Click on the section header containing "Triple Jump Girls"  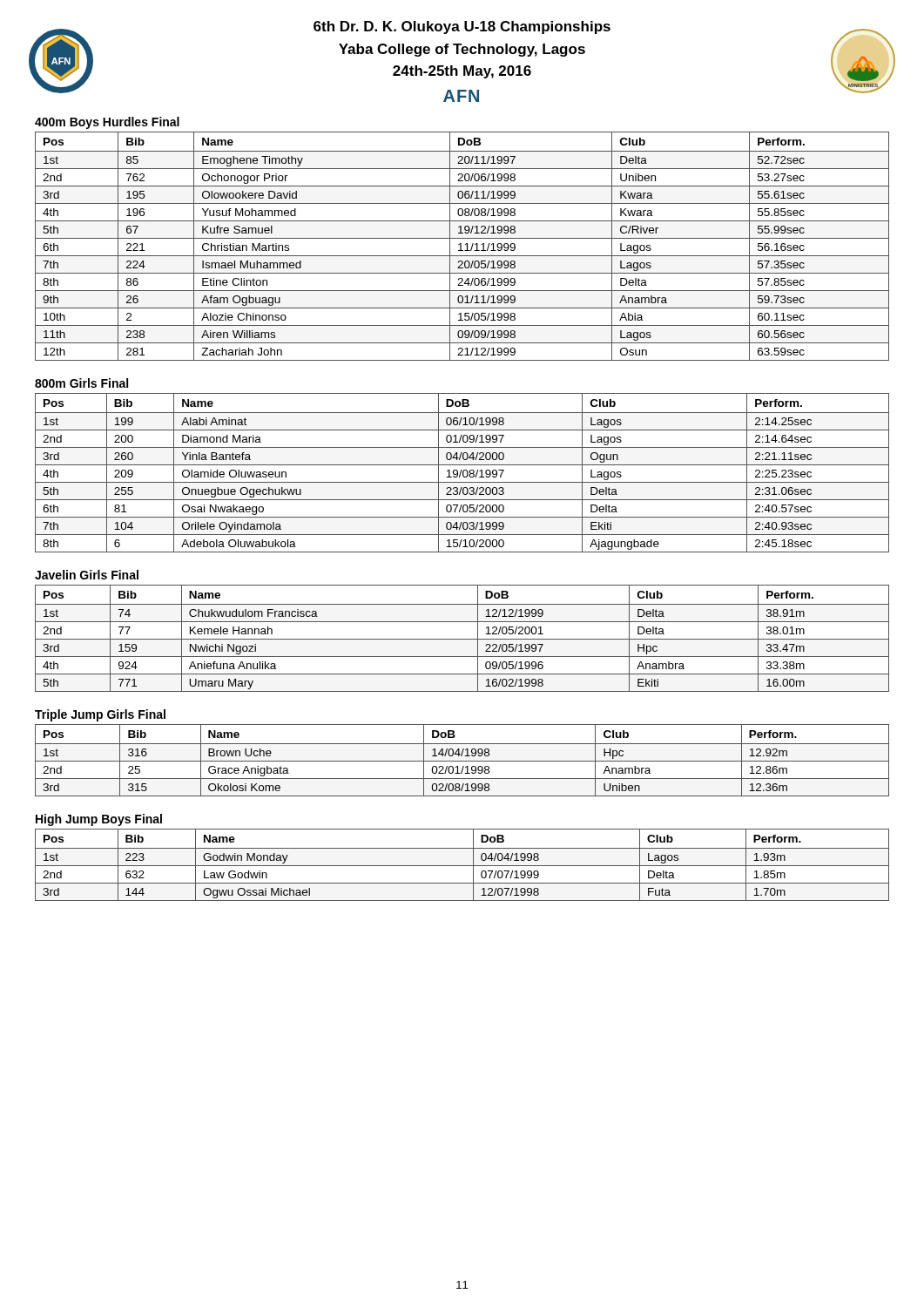pos(101,714)
